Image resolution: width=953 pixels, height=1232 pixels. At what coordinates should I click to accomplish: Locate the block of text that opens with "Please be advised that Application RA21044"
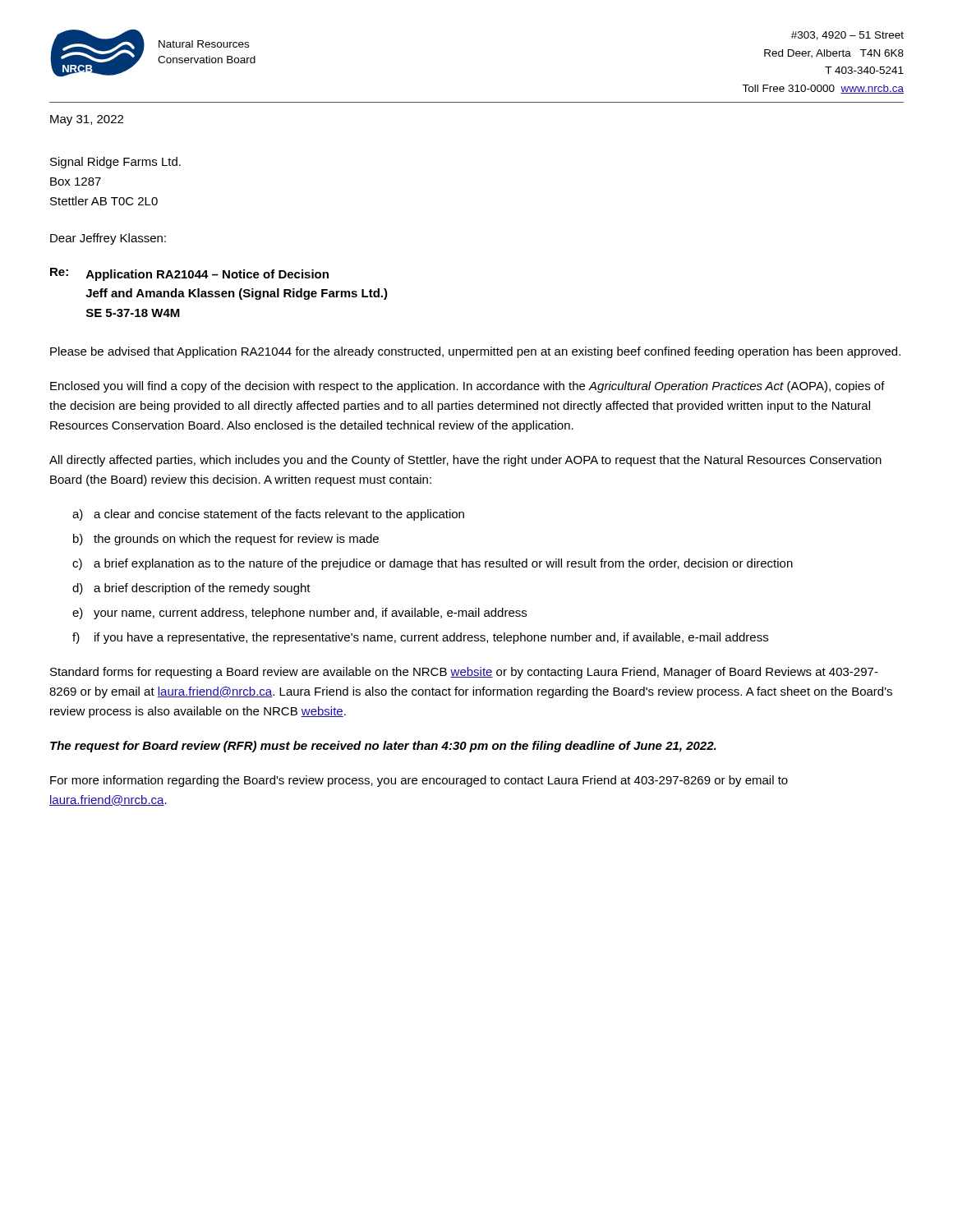point(475,351)
